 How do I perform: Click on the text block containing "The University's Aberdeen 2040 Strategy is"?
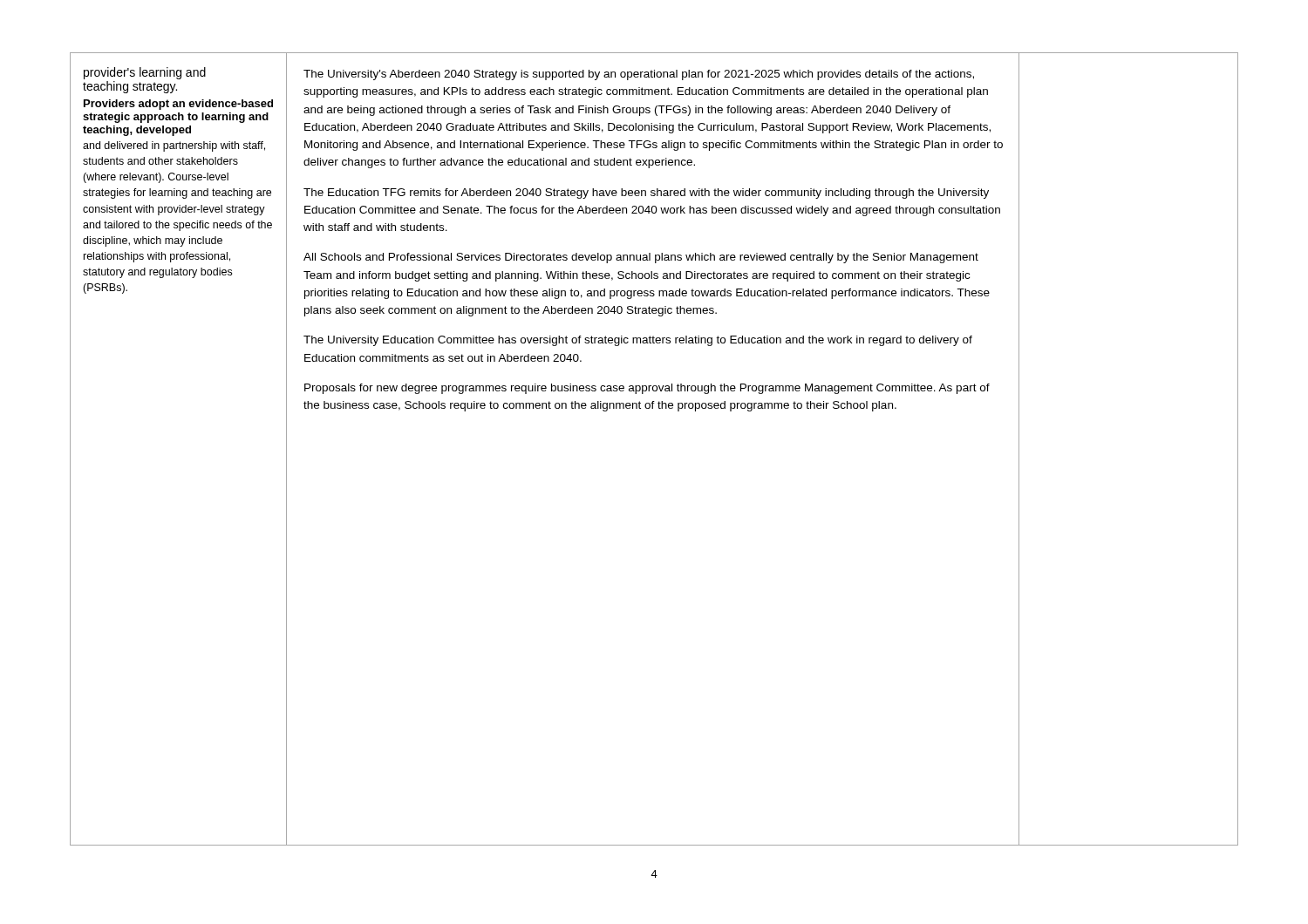(654, 118)
